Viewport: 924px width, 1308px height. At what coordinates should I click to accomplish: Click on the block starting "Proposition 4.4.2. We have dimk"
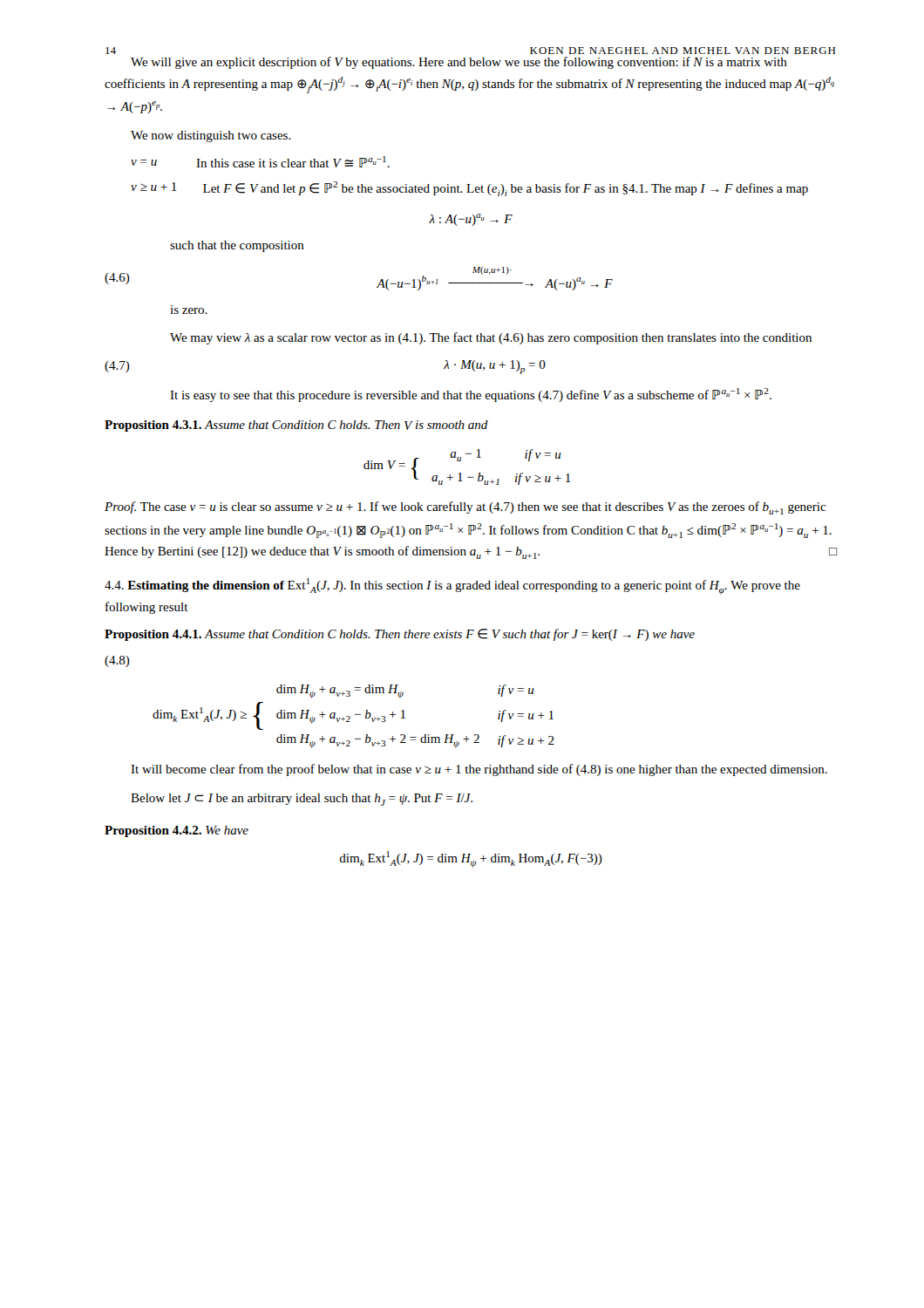point(471,845)
